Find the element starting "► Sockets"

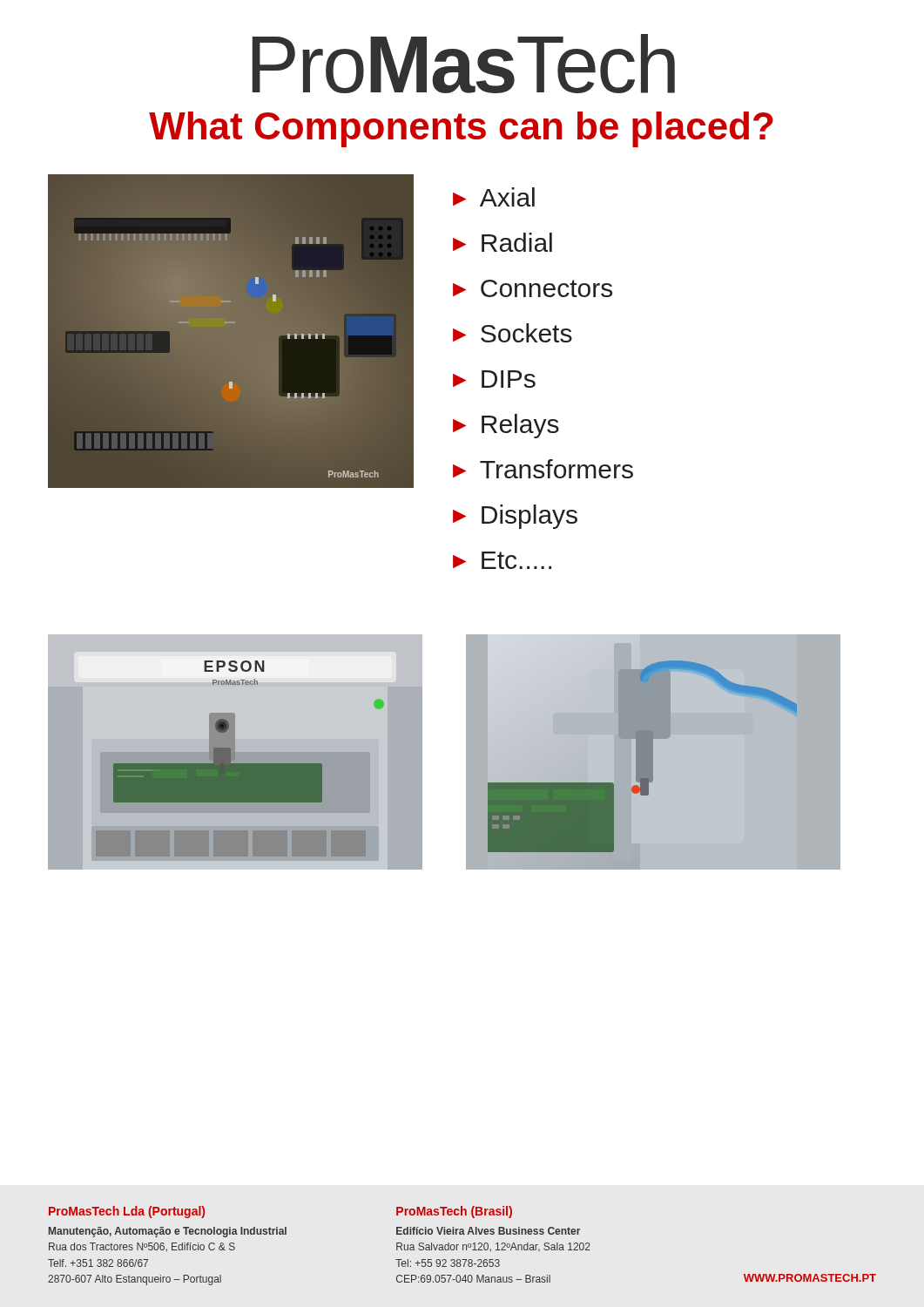coord(511,334)
